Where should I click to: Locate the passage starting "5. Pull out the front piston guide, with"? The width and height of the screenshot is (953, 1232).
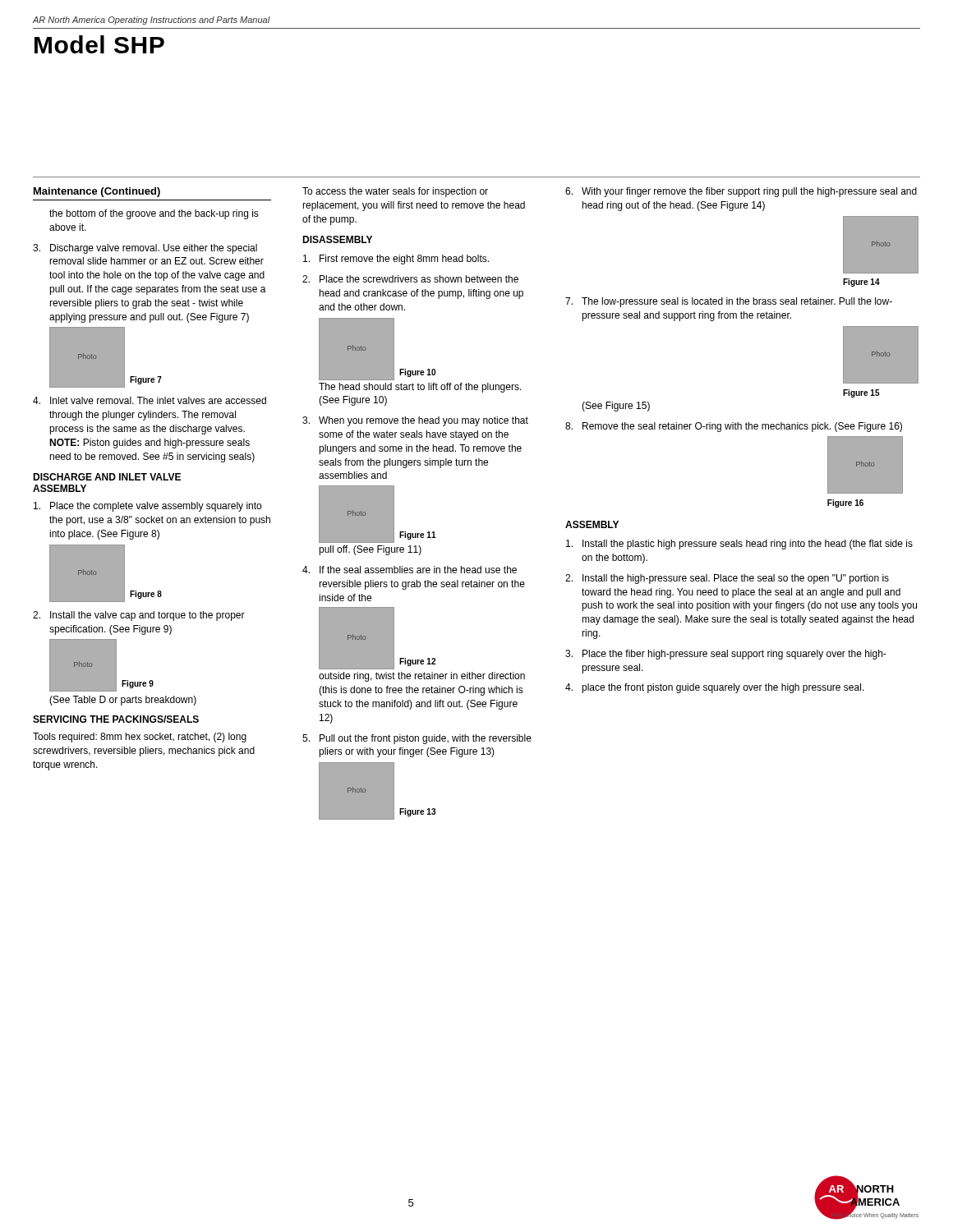click(417, 739)
